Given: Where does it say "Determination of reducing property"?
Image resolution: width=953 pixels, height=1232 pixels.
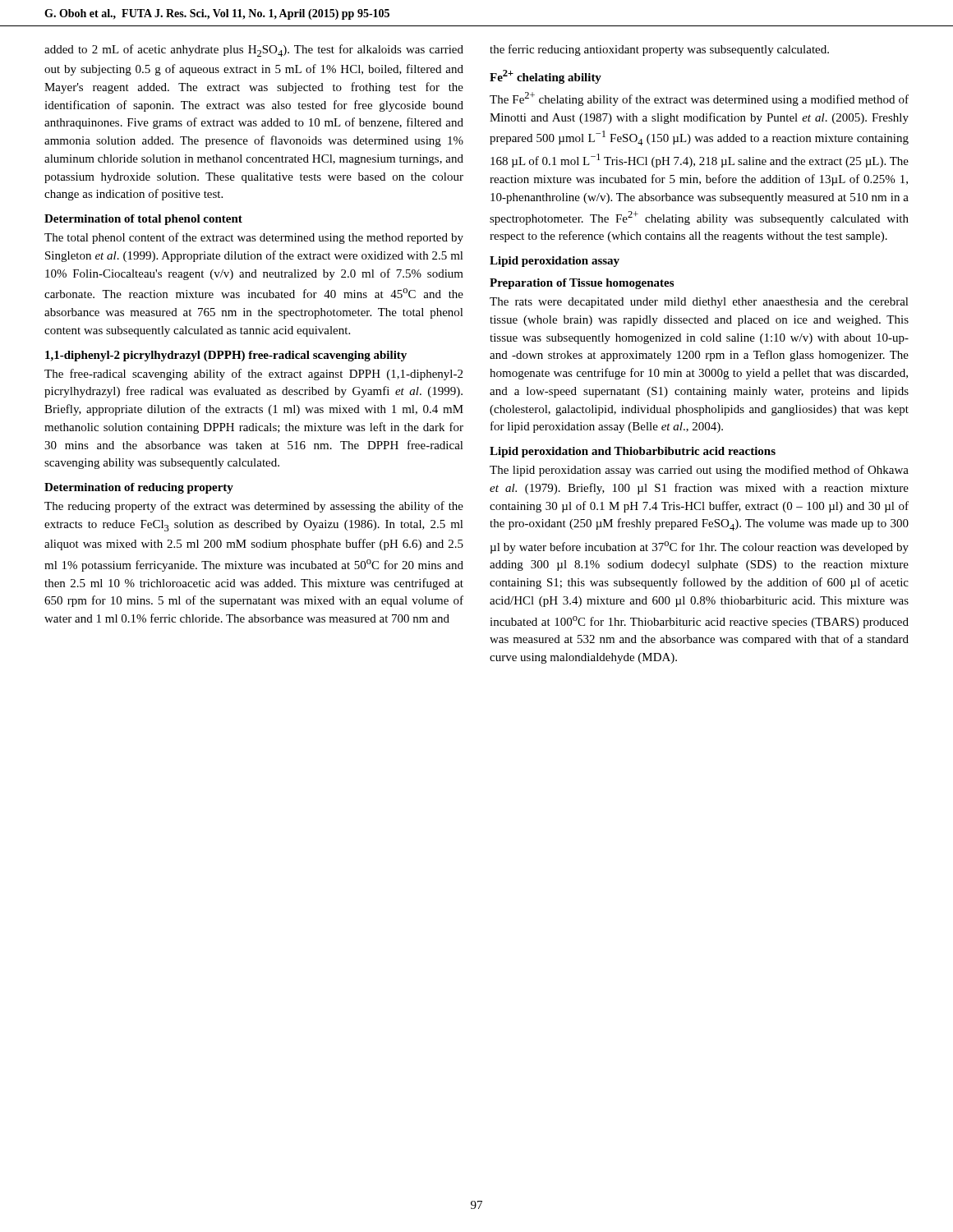Looking at the screenshot, I should [139, 487].
